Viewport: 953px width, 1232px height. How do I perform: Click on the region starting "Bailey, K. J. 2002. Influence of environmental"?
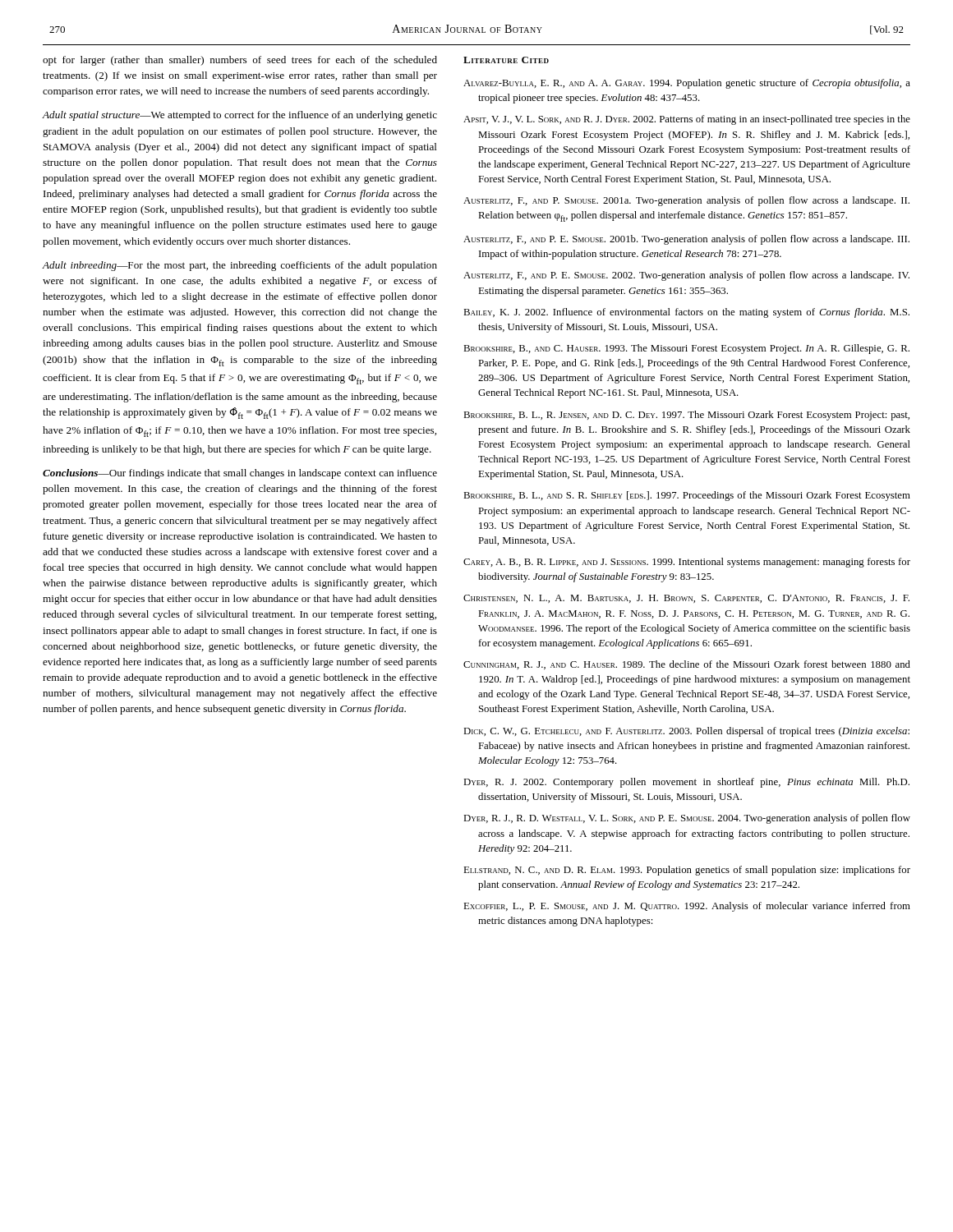(x=687, y=319)
